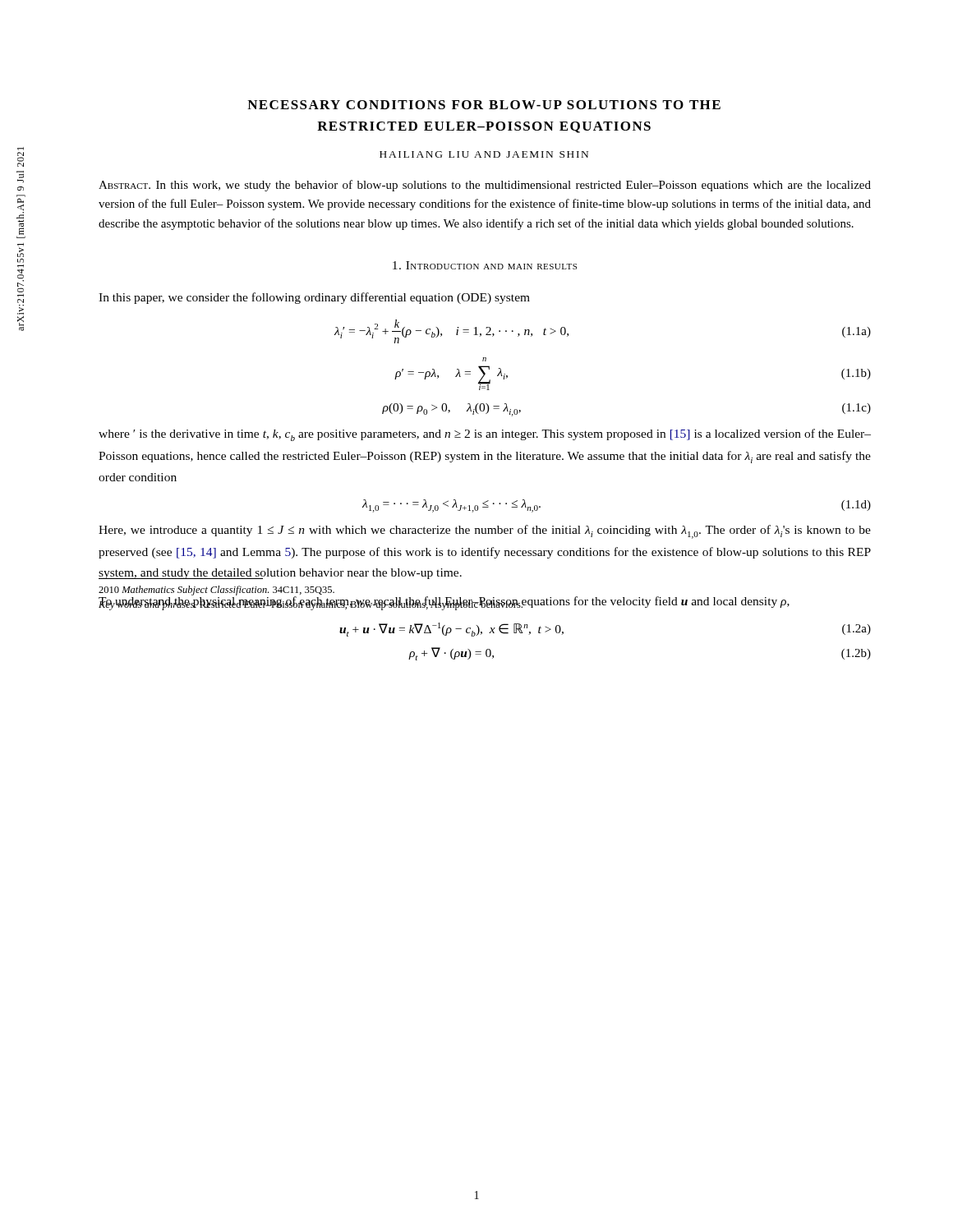Locate the block of text that opens with "where ′ is"
The width and height of the screenshot is (953, 1232).
tap(485, 455)
